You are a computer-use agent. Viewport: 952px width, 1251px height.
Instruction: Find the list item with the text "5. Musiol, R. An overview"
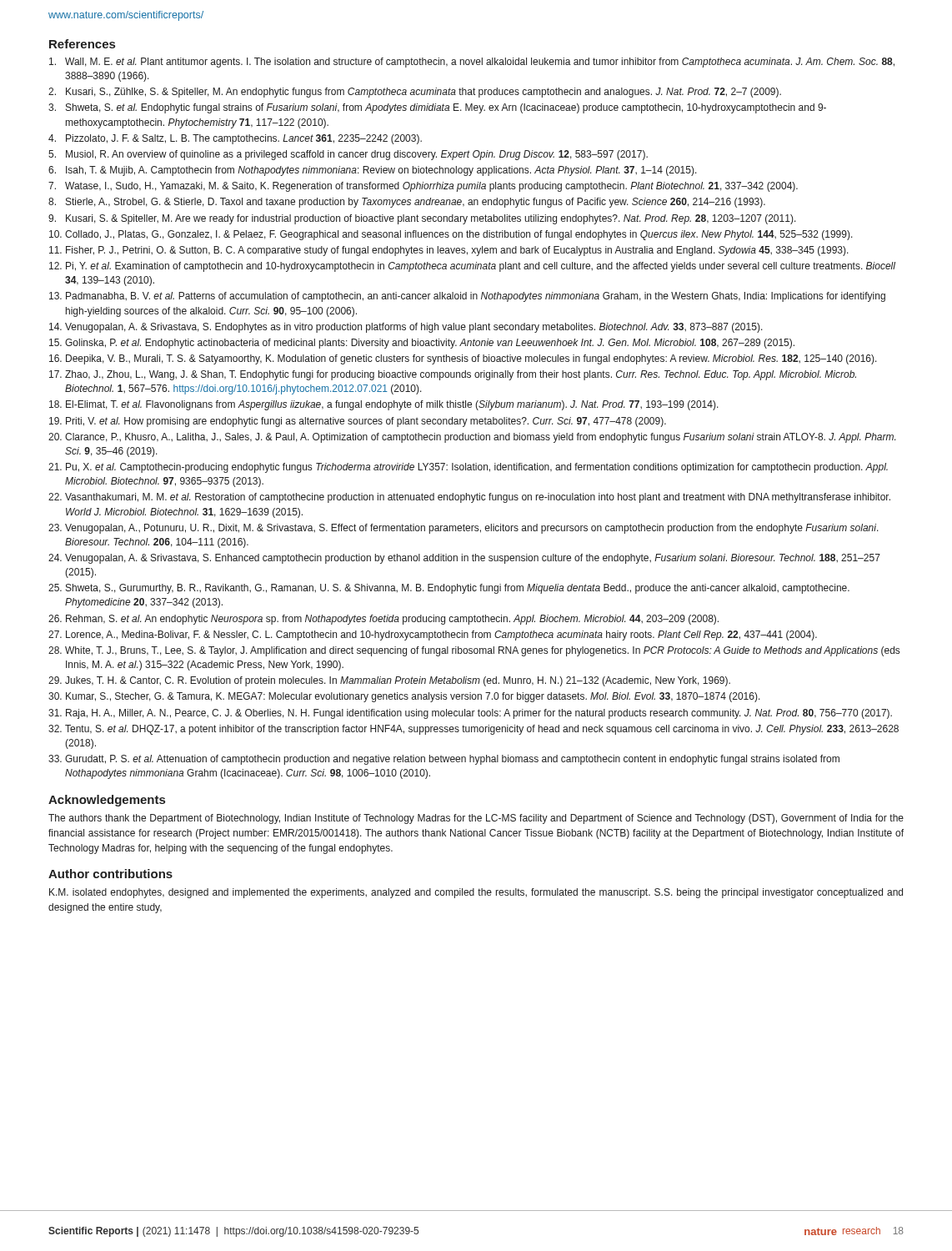coord(348,155)
